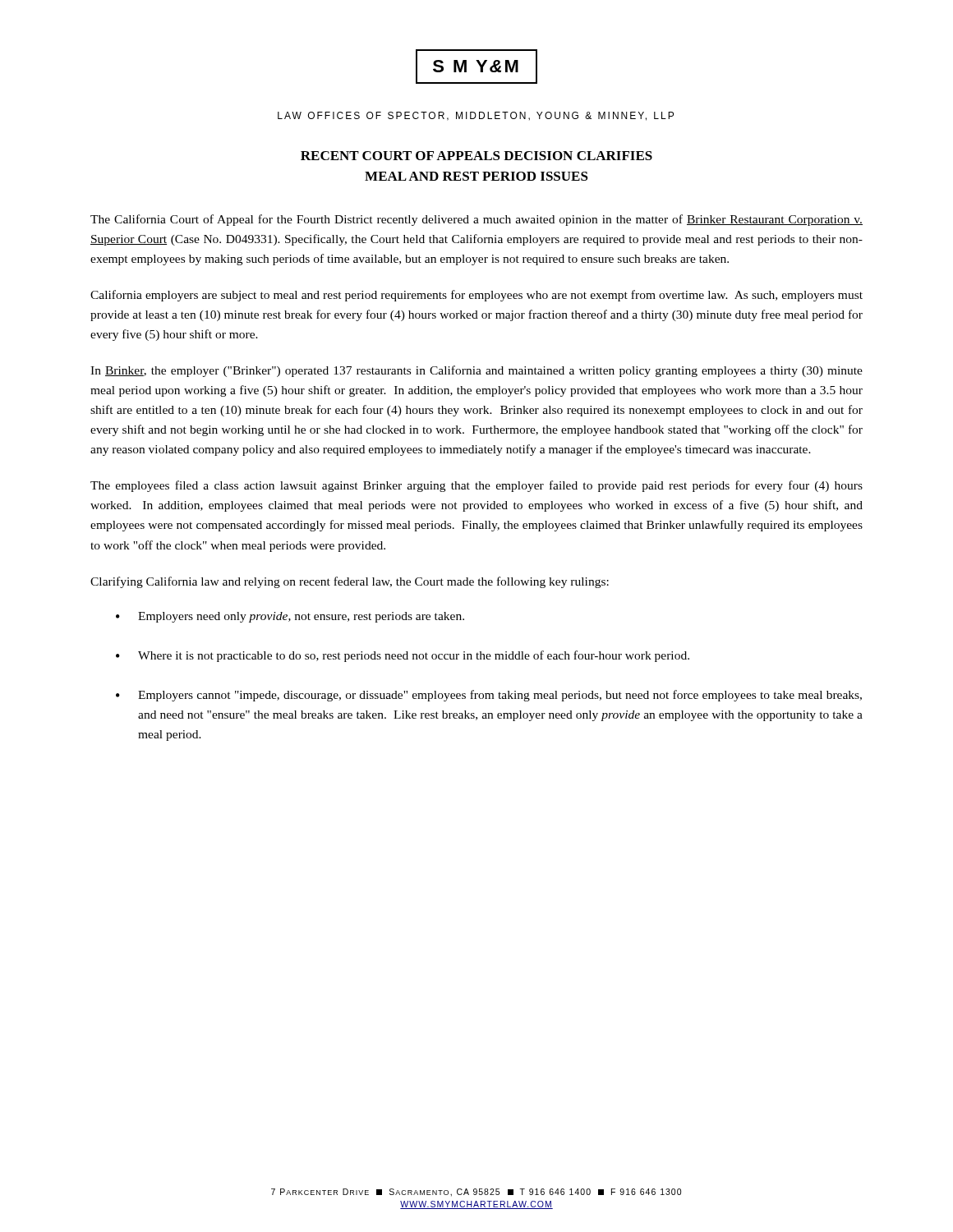The image size is (953, 1232).
Task: Point to the block beginning "• Employers need only provide,"
Action: [290, 617]
